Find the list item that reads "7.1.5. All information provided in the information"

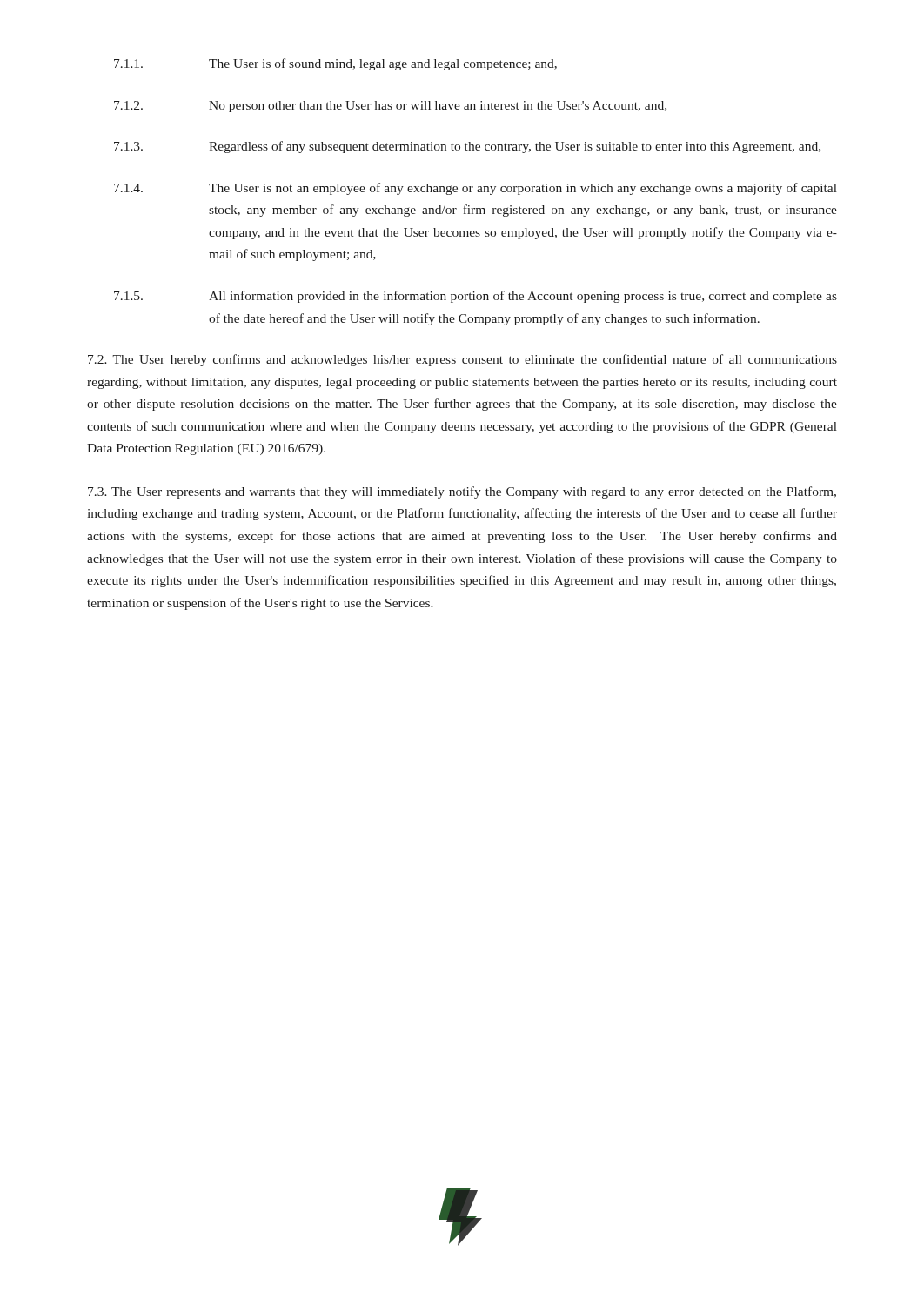tap(462, 307)
